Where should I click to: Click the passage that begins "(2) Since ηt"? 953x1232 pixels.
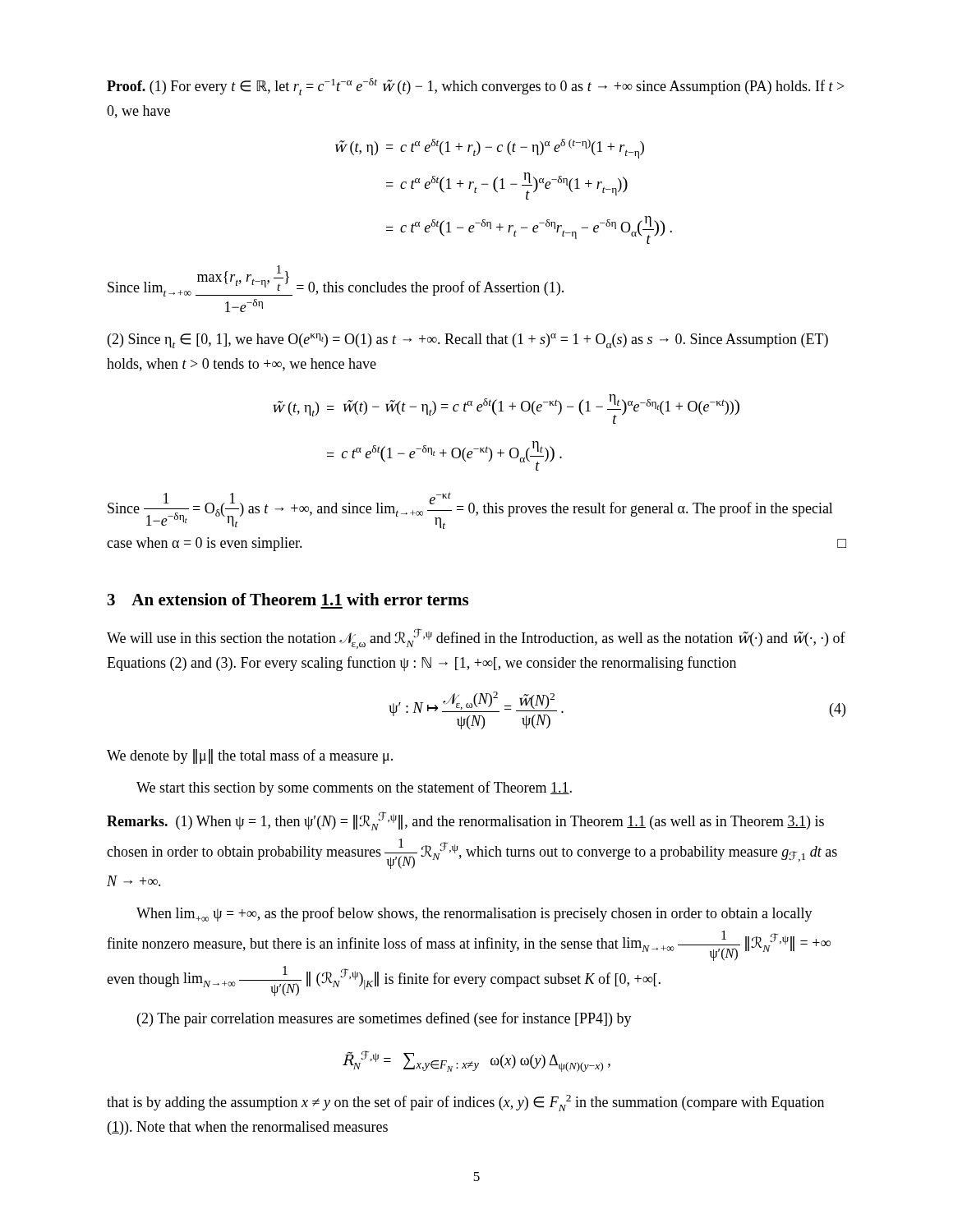pos(468,351)
